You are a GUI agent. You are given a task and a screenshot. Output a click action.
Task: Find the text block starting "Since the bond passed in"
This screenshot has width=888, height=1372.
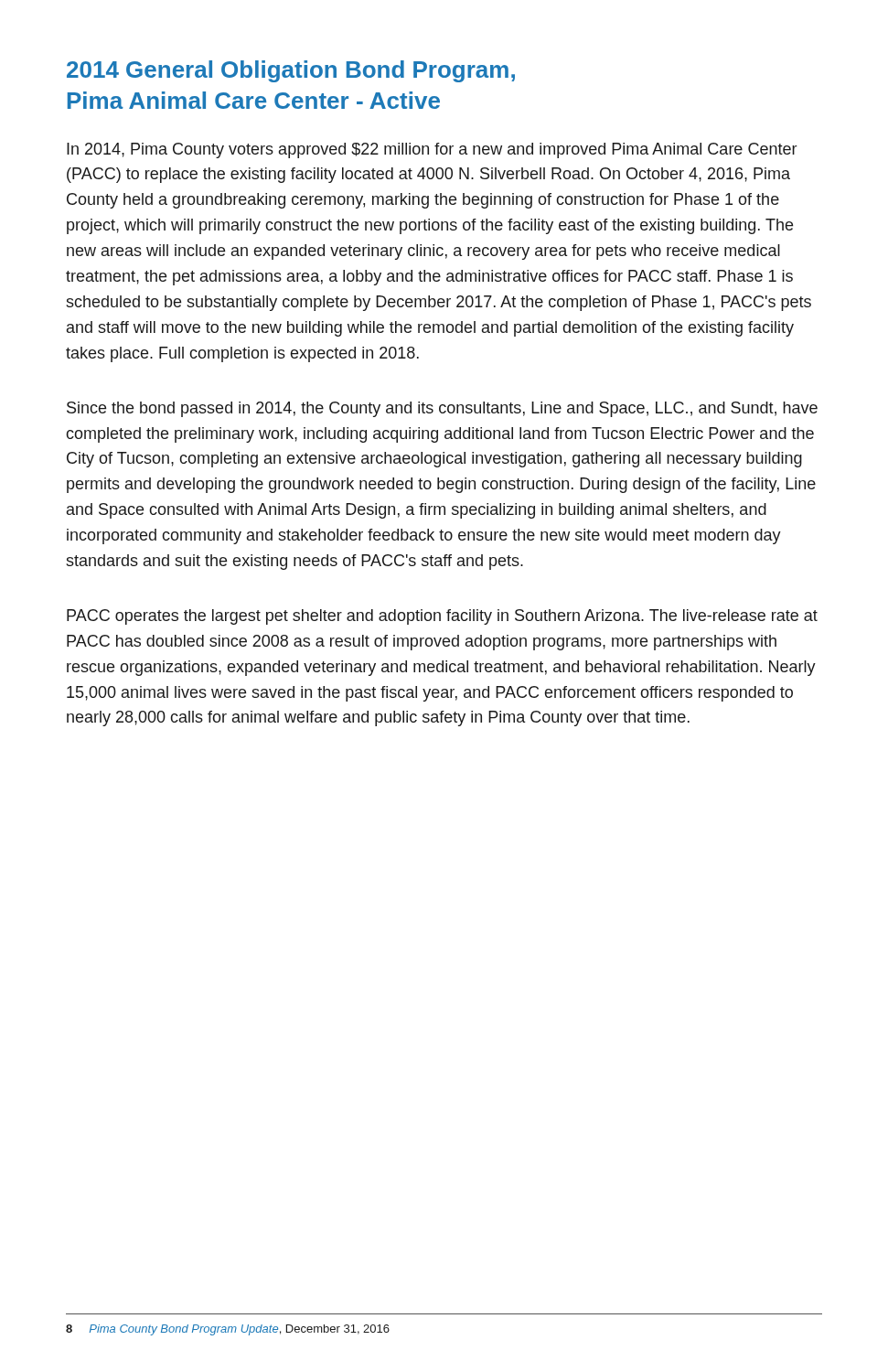tap(442, 484)
